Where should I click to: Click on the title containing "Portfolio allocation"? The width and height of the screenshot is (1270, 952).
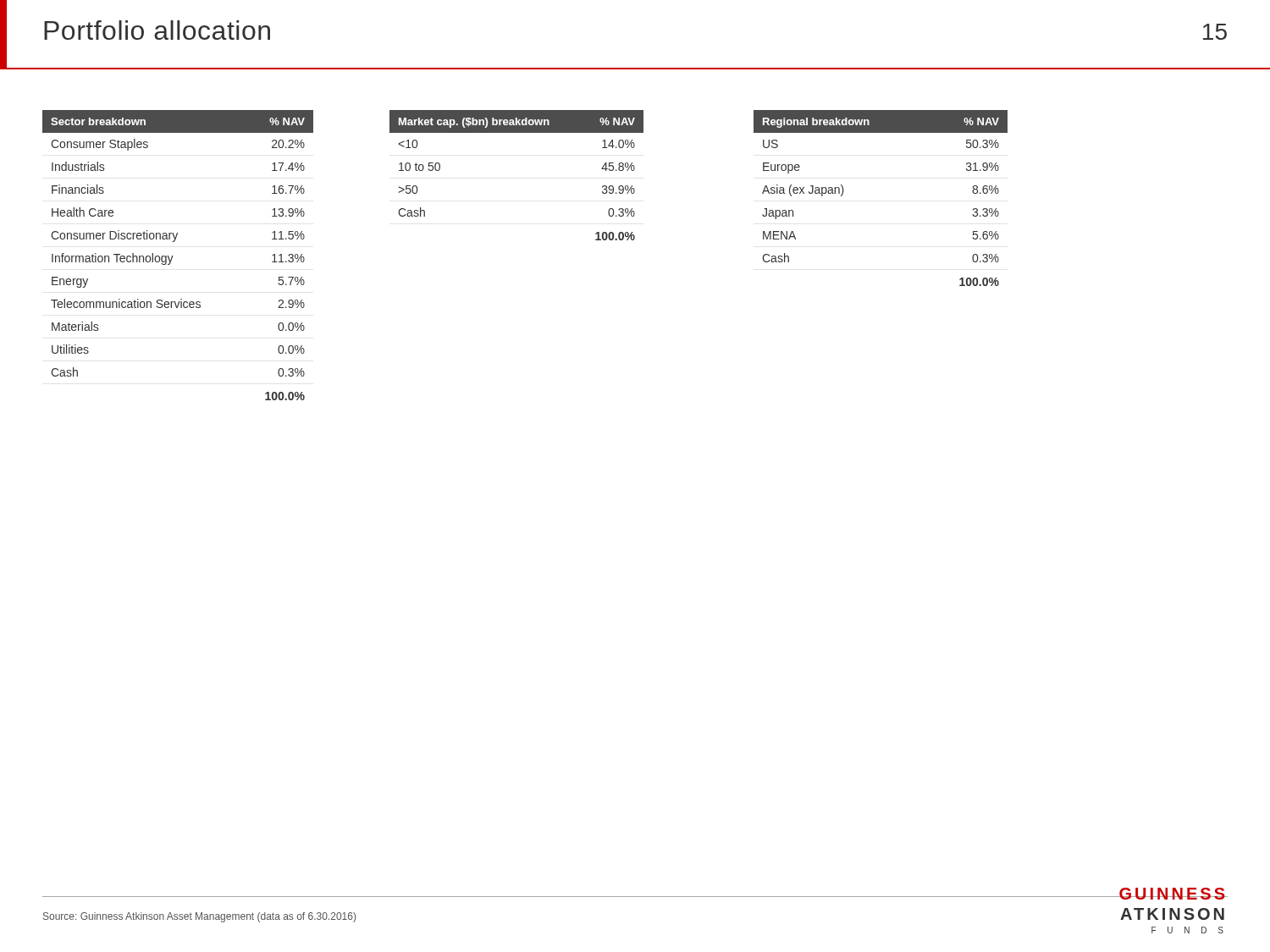pyautogui.click(x=157, y=30)
